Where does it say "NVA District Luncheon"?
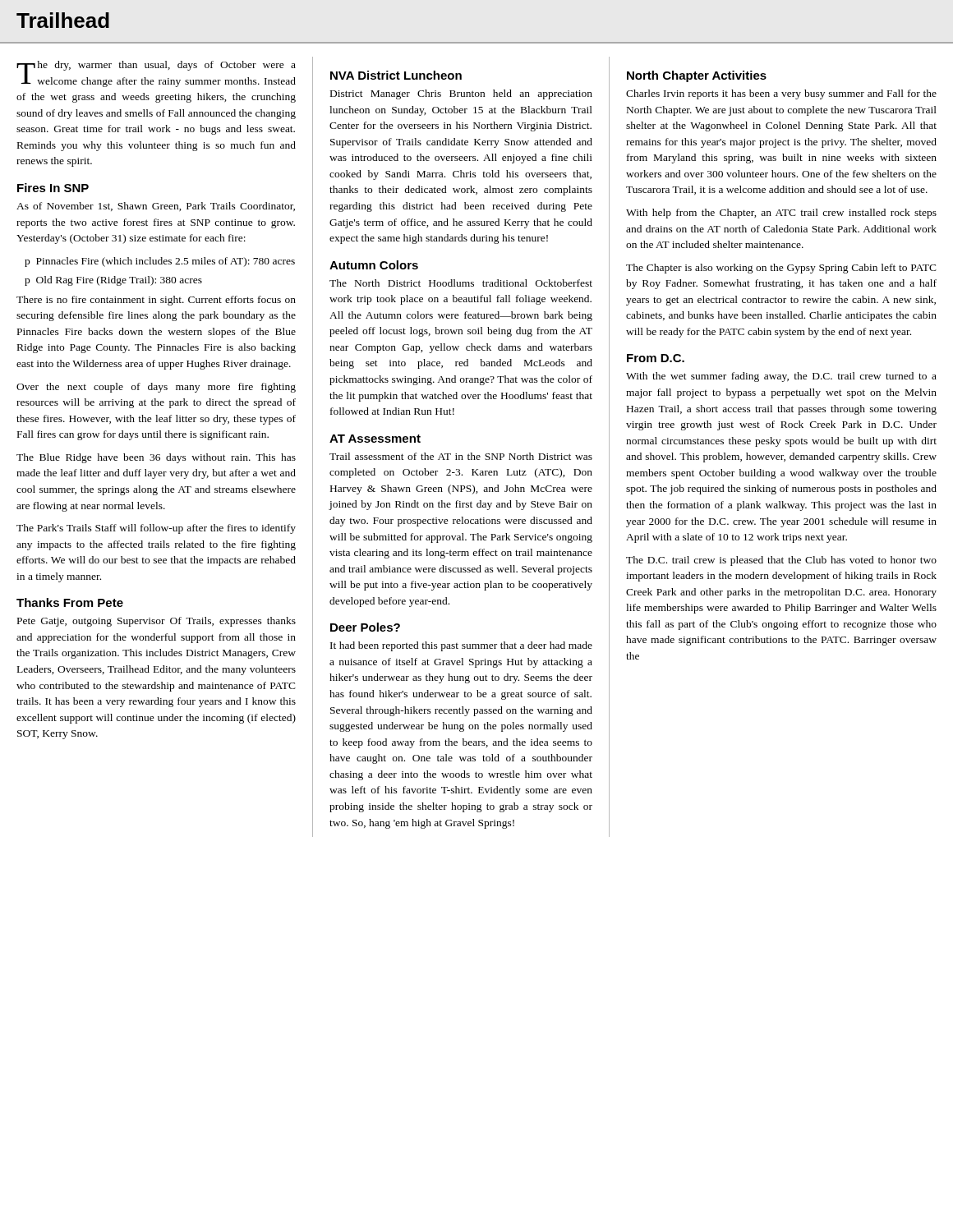The width and height of the screenshot is (953, 1232). pos(396,75)
